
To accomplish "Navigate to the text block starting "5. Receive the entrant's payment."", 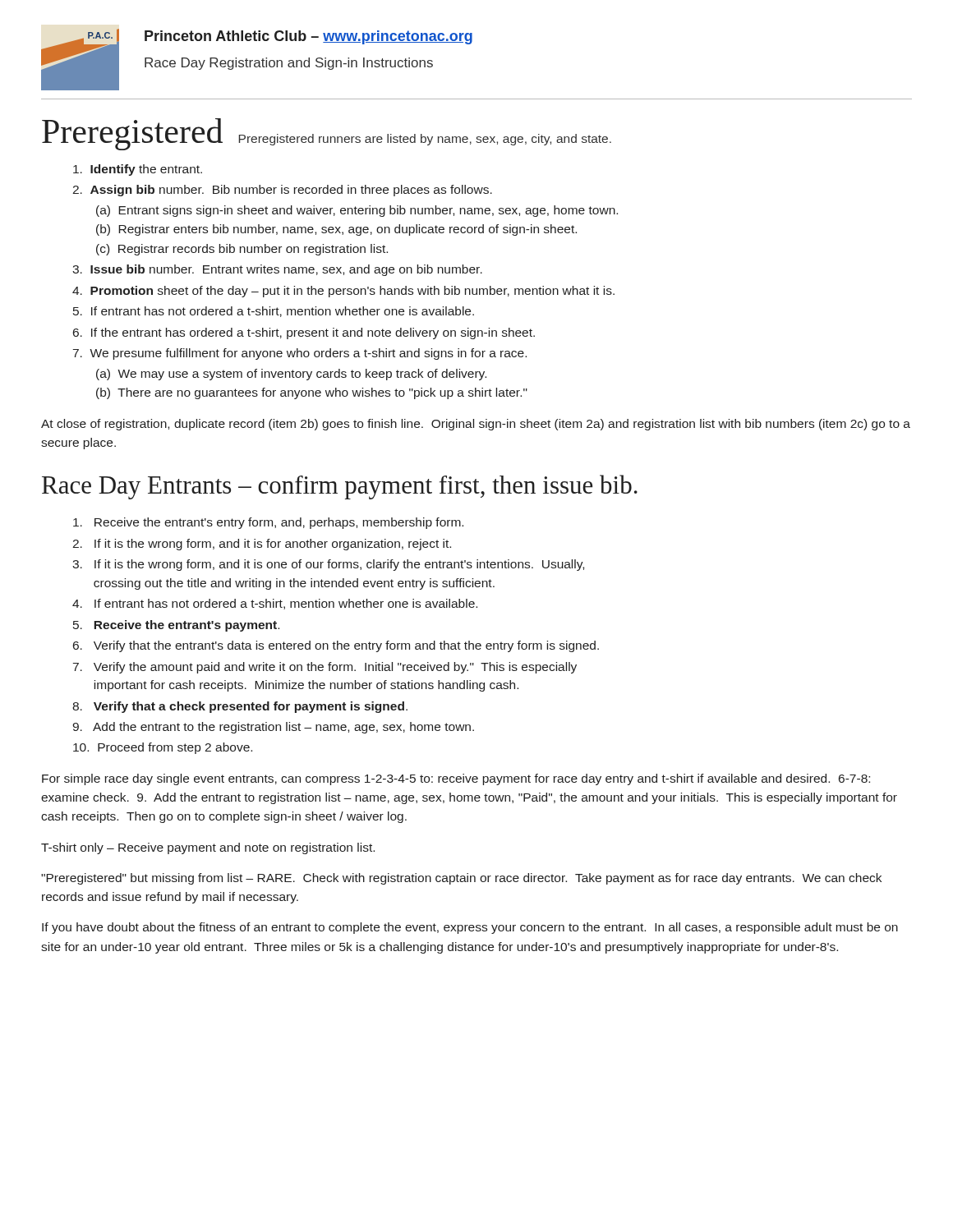I will point(176,624).
